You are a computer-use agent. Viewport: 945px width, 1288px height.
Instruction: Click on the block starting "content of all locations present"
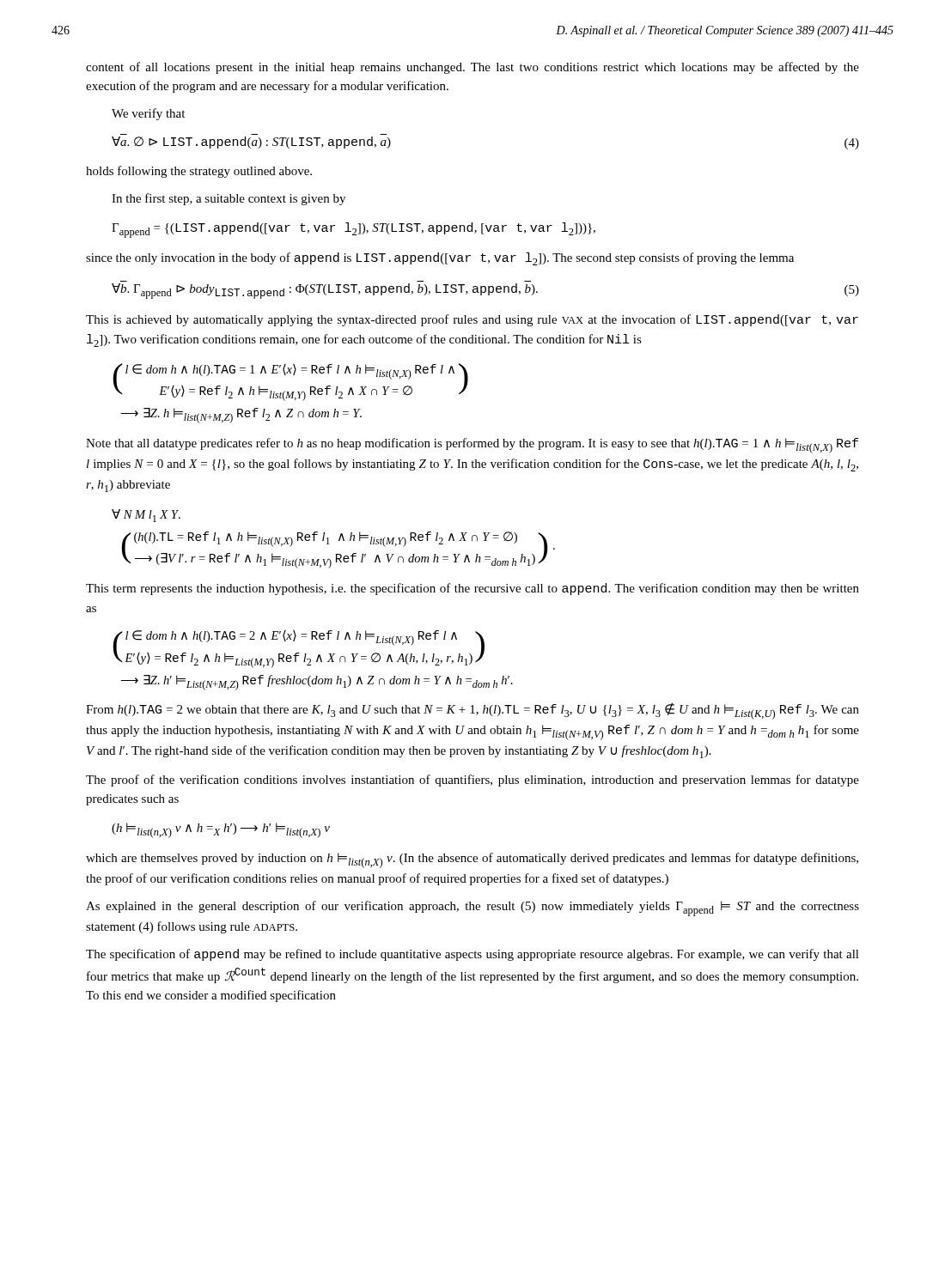(472, 76)
